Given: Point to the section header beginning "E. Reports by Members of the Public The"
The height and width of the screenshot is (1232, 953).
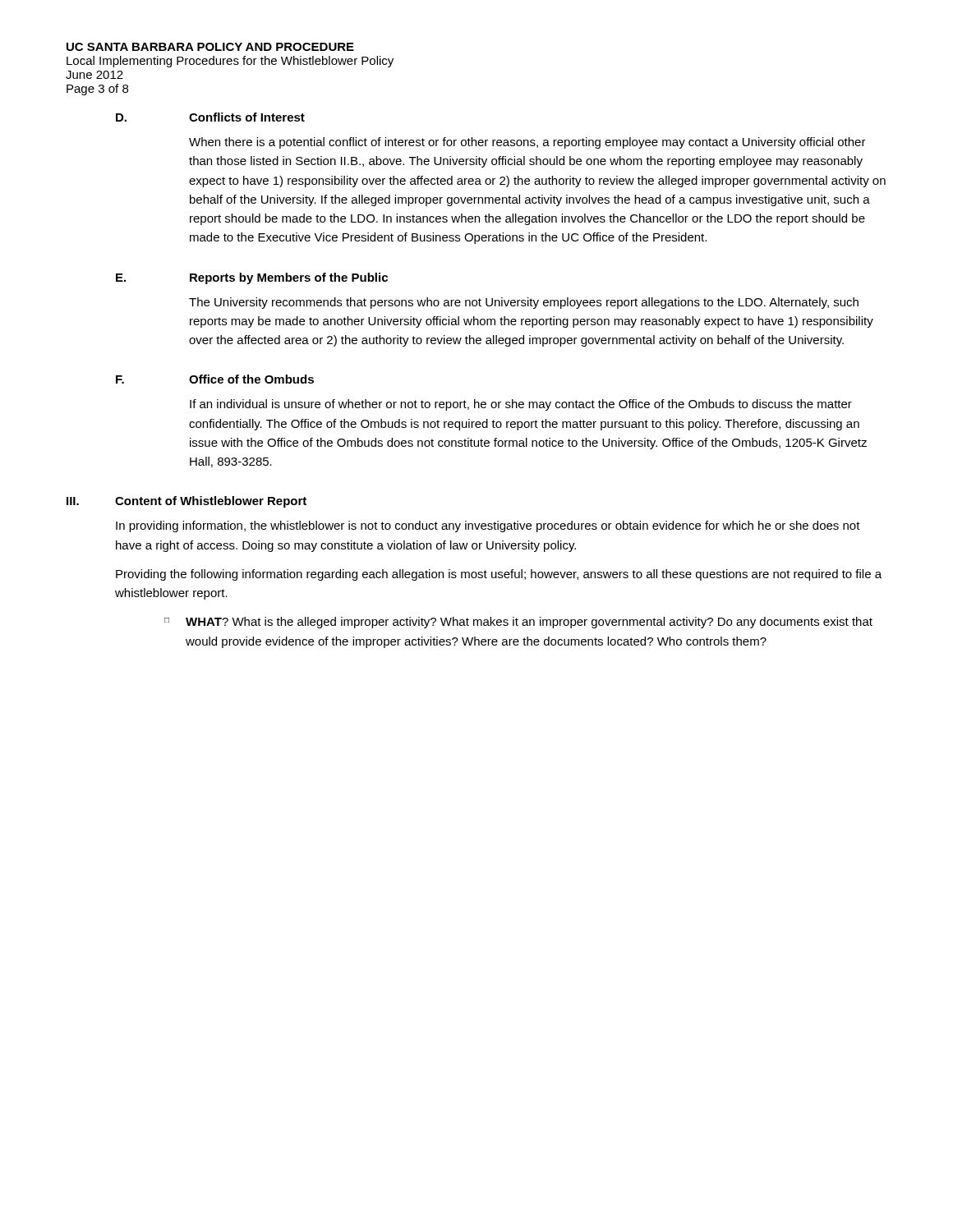Looking at the screenshot, I should pyautogui.click(x=476, y=310).
